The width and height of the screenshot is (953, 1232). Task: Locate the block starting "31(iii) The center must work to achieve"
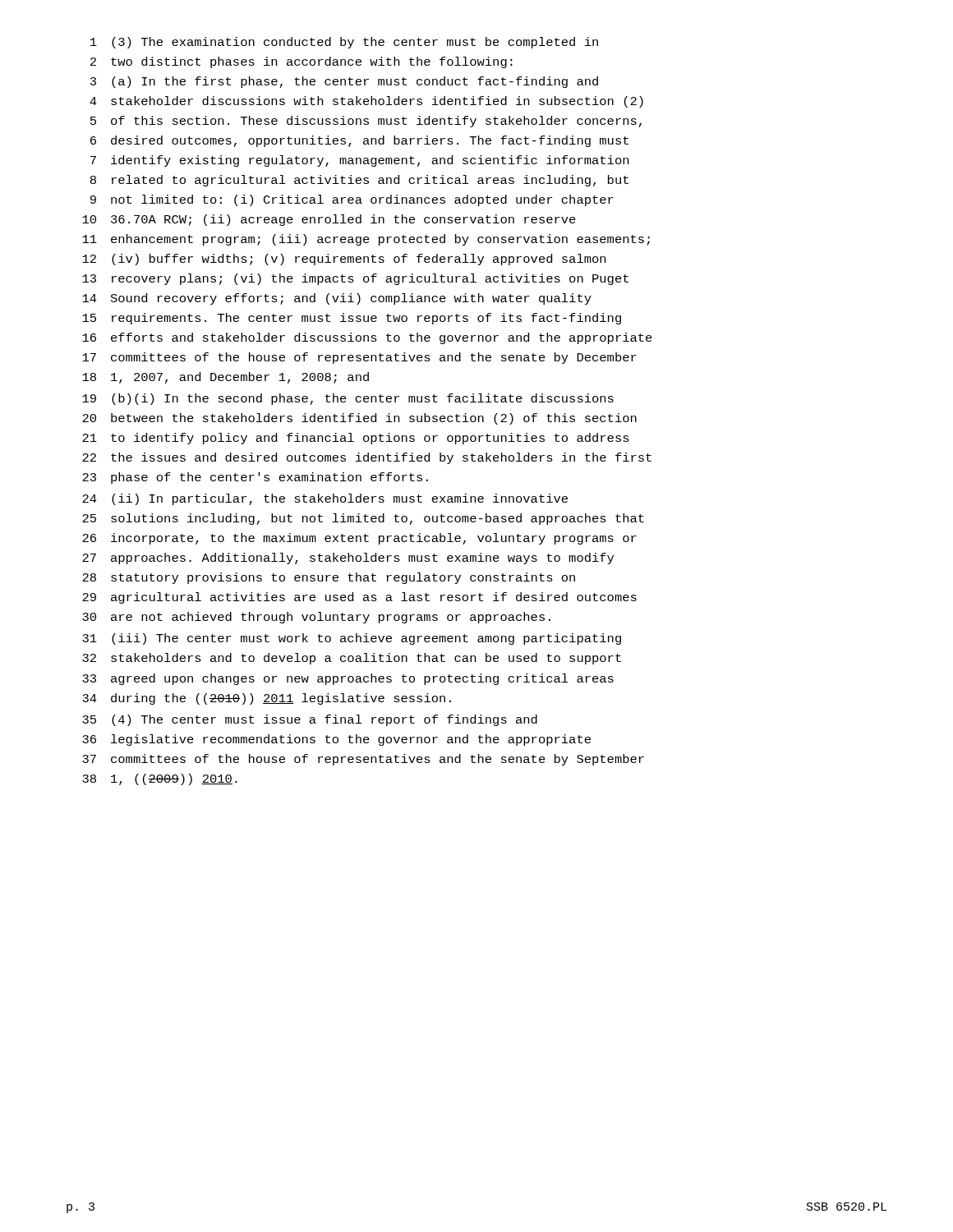[476, 669]
